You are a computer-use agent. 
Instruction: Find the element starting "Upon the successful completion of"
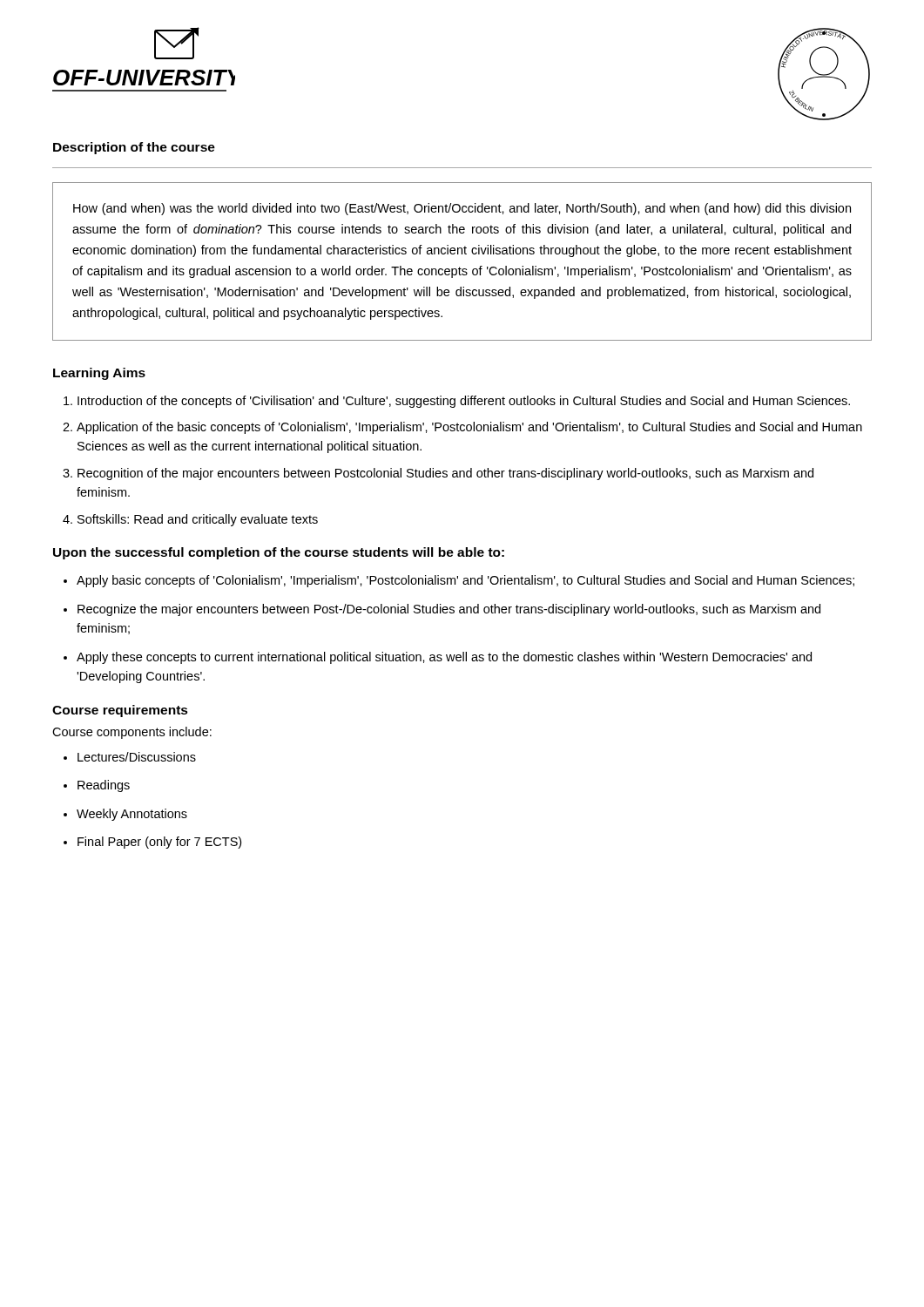tap(279, 552)
